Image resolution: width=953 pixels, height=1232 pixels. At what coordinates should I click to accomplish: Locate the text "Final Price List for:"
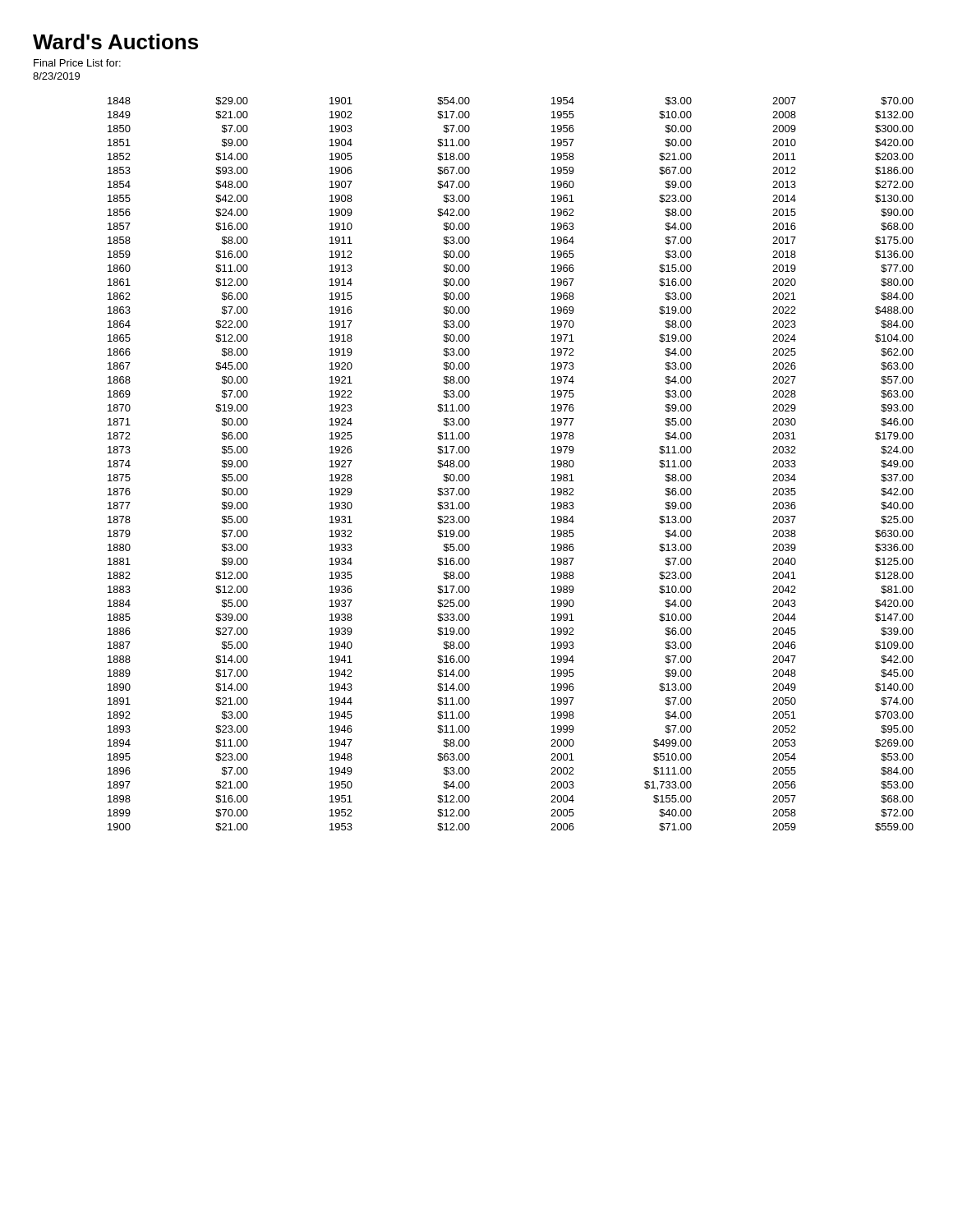tap(77, 63)
